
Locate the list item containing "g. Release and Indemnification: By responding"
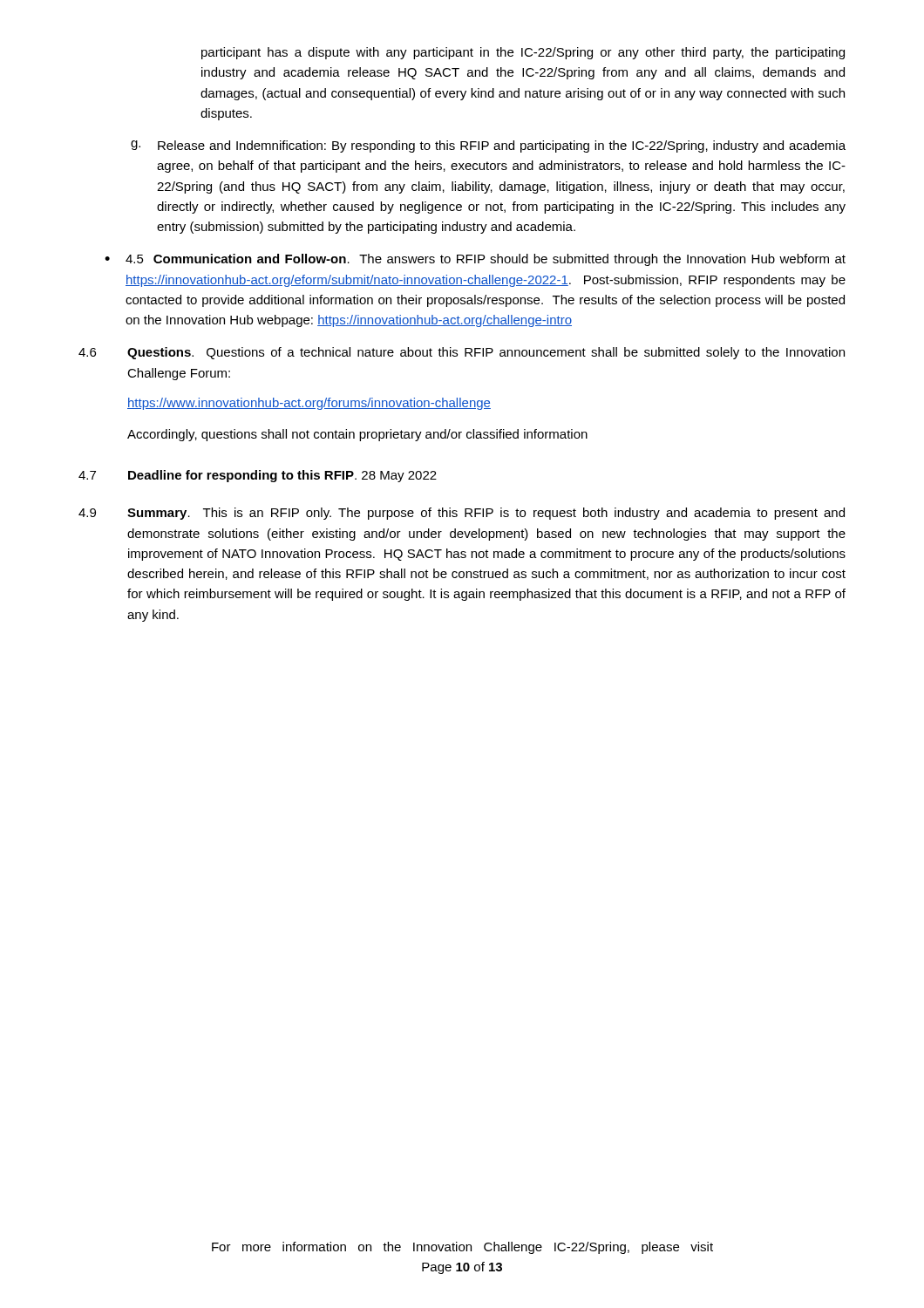488,186
